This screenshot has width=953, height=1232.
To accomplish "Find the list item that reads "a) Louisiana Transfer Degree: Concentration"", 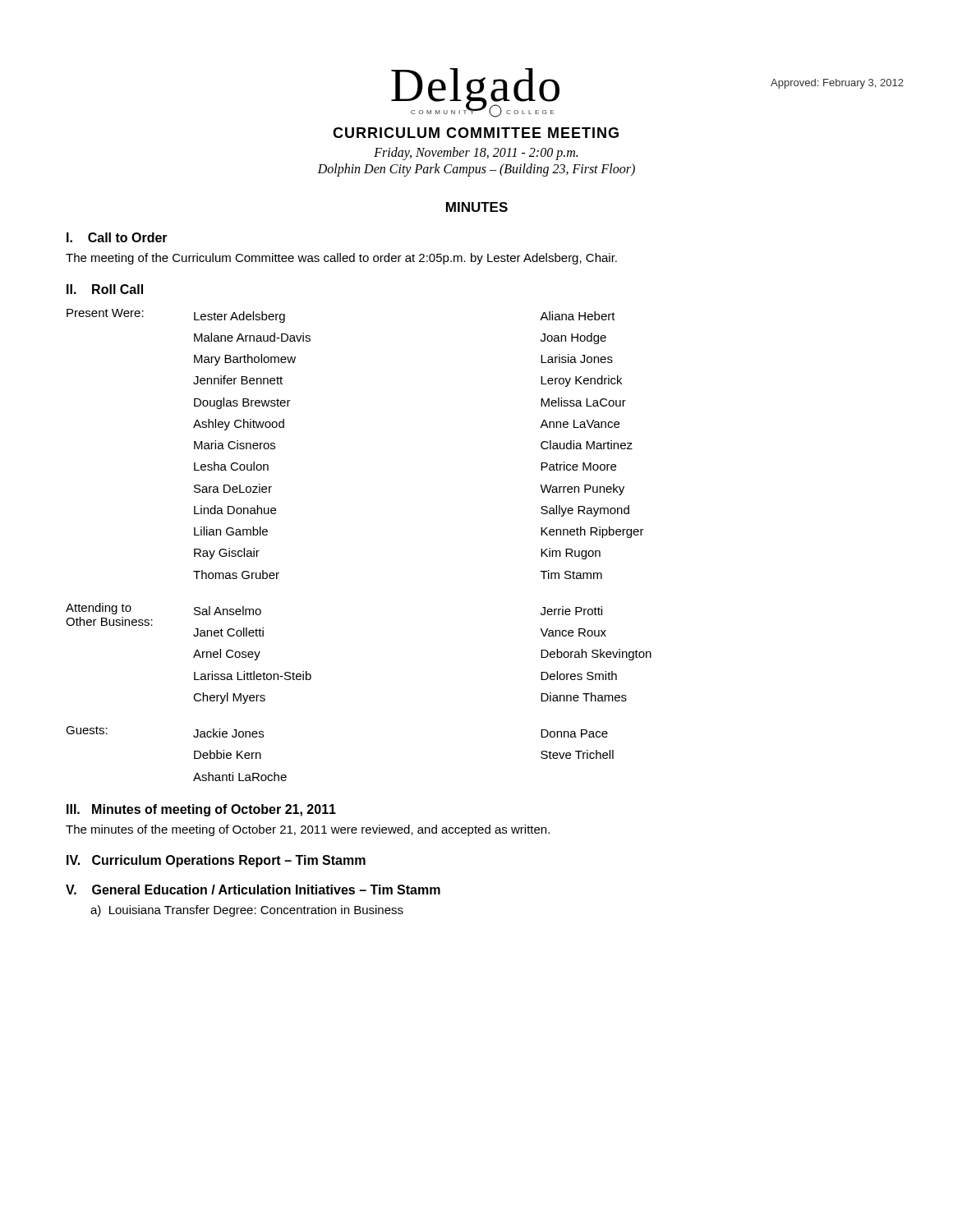I will coord(247,910).
